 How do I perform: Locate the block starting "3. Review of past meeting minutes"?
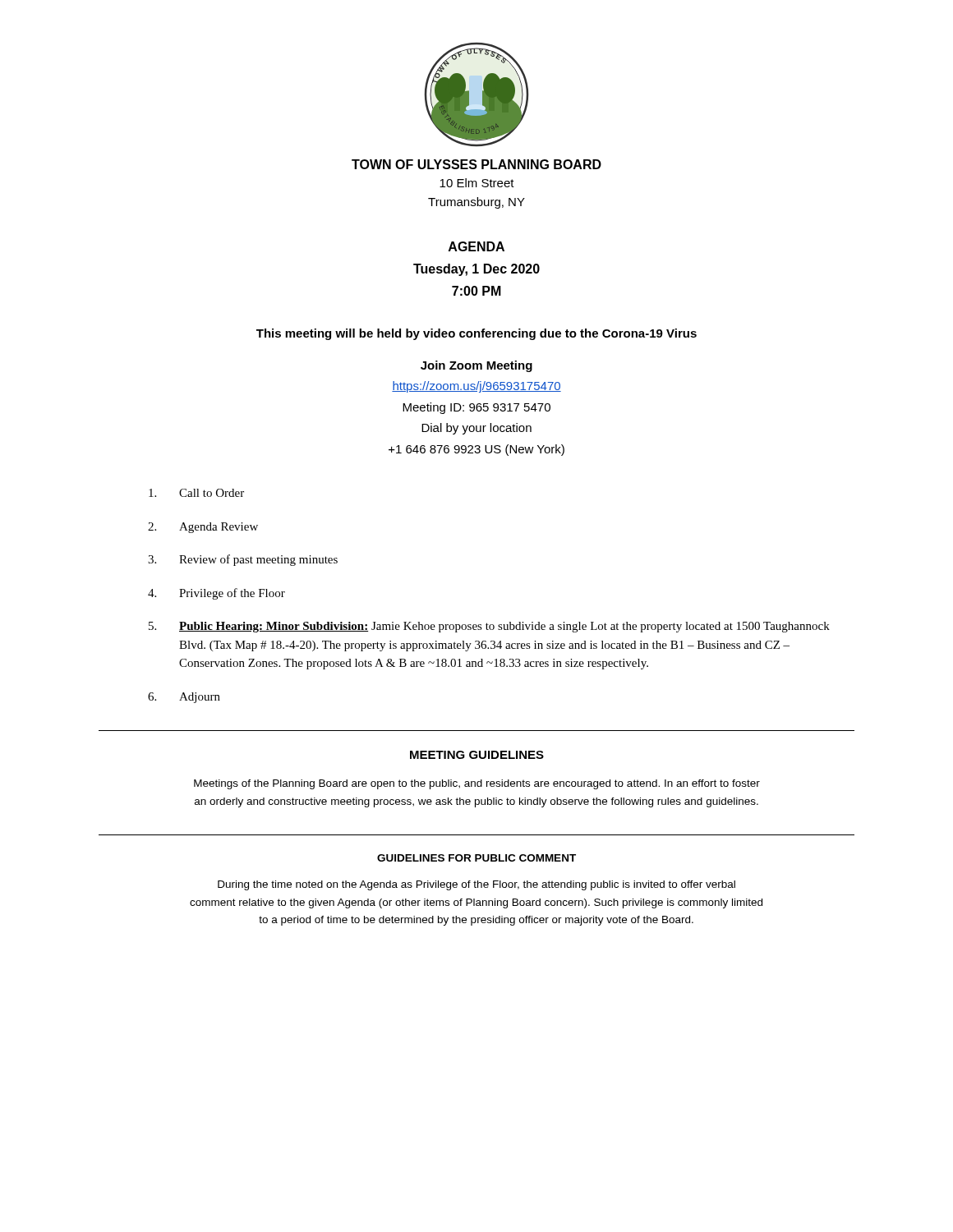tap(243, 560)
